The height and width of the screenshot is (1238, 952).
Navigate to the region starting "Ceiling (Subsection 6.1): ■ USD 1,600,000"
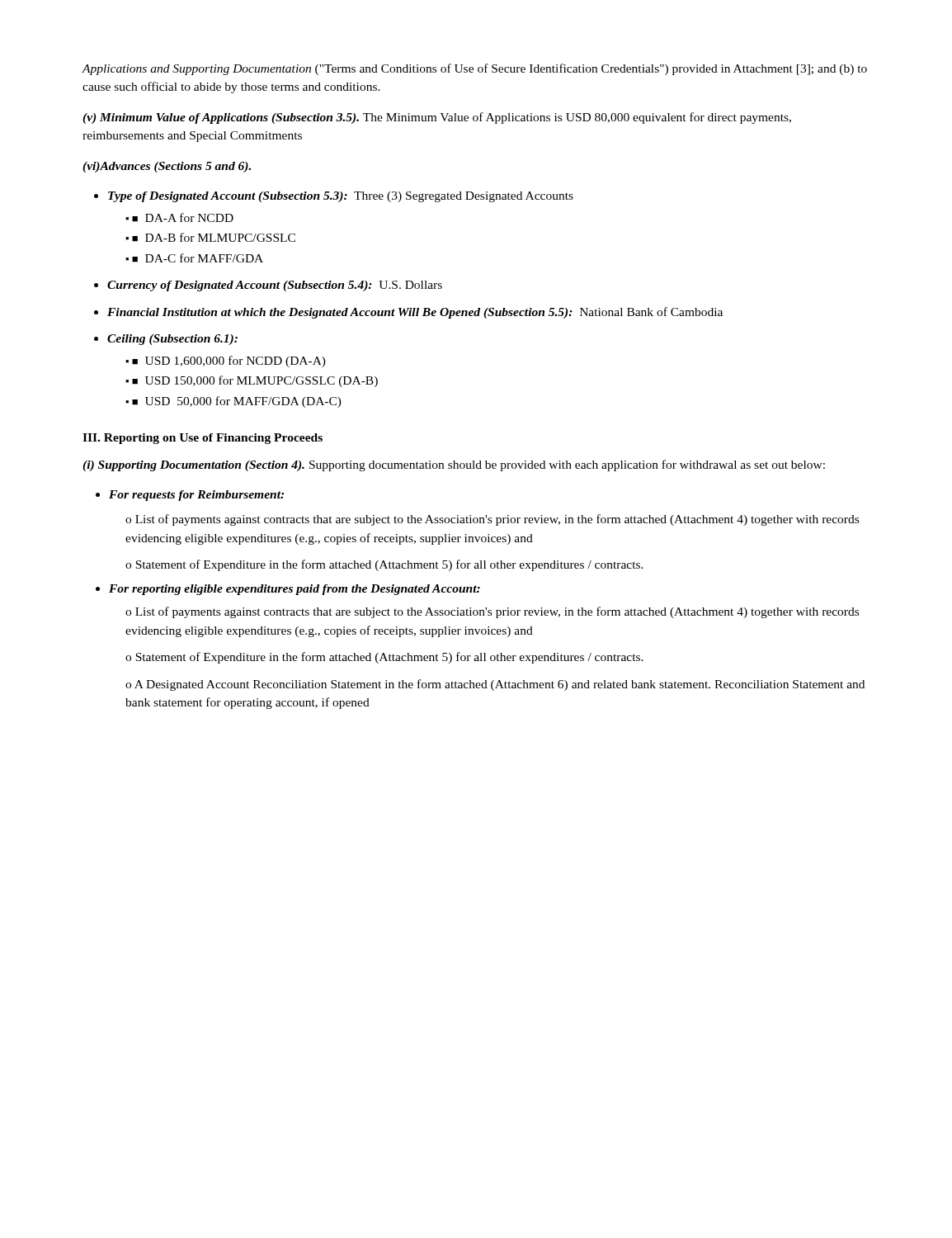pos(166,340)
